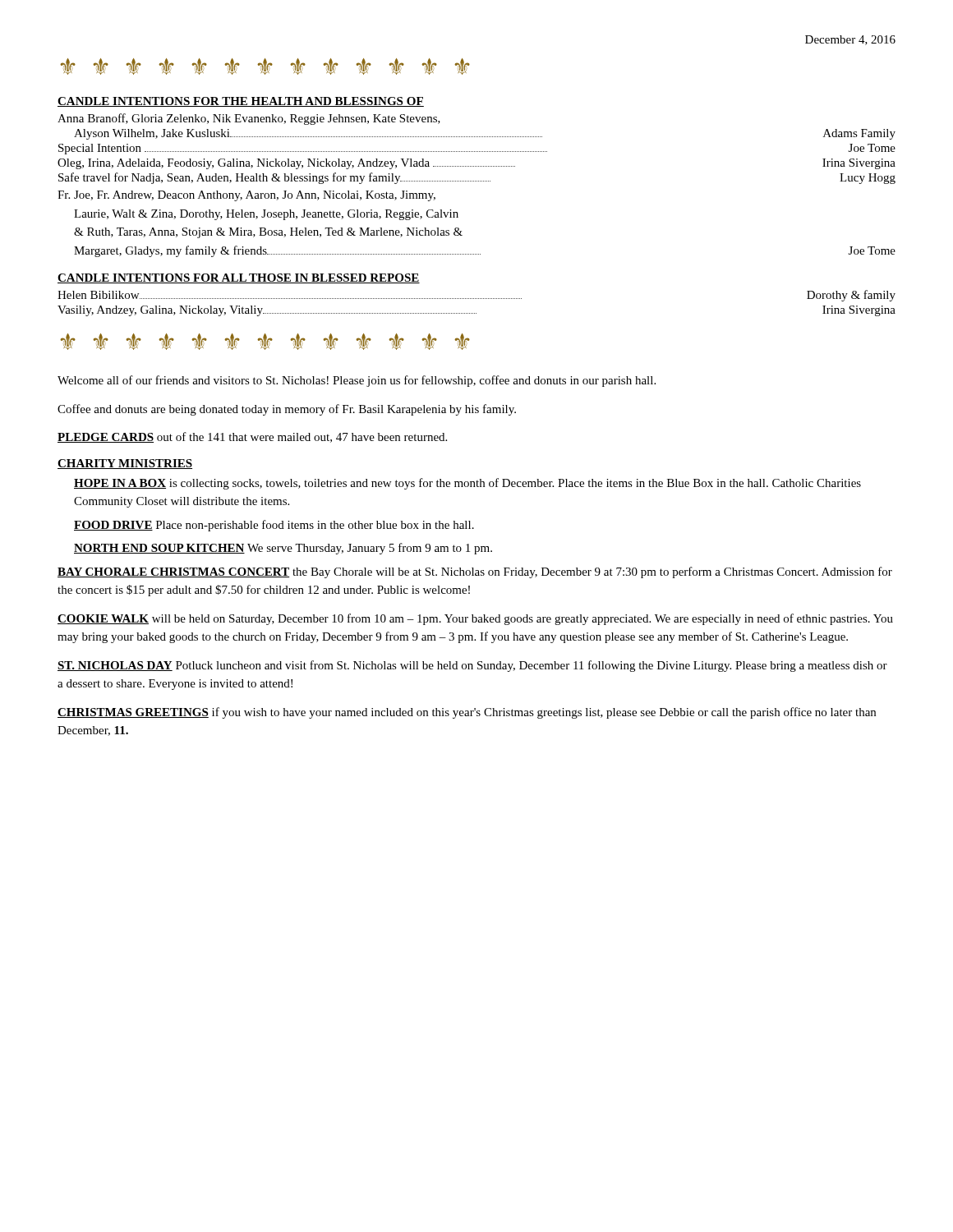The image size is (953, 1232).
Task: Click the passage that begins "FOOD DRIVE Place non-perishable food items"
Action: 274,524
